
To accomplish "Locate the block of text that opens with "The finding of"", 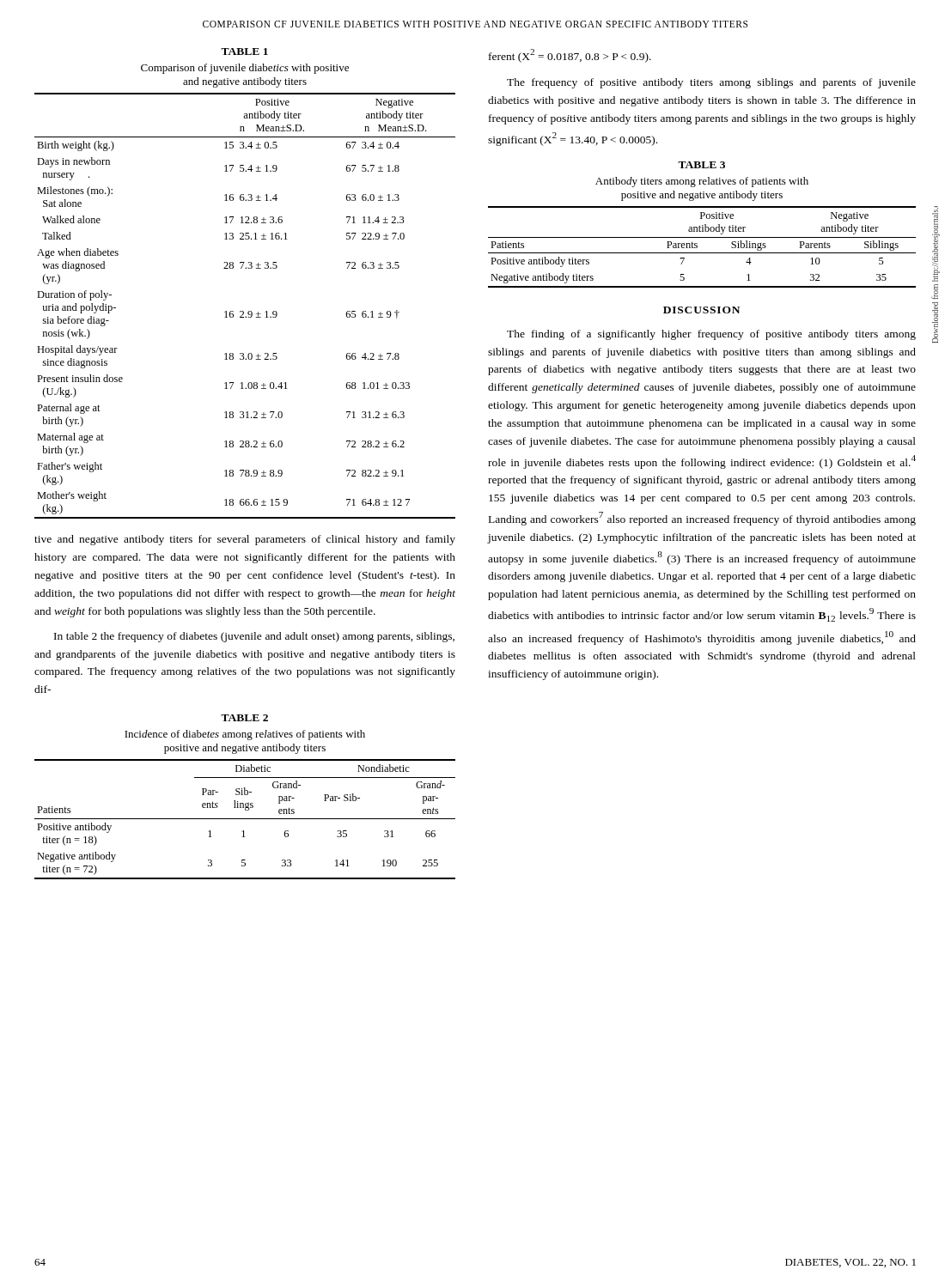I will click(x=702, y=503).
